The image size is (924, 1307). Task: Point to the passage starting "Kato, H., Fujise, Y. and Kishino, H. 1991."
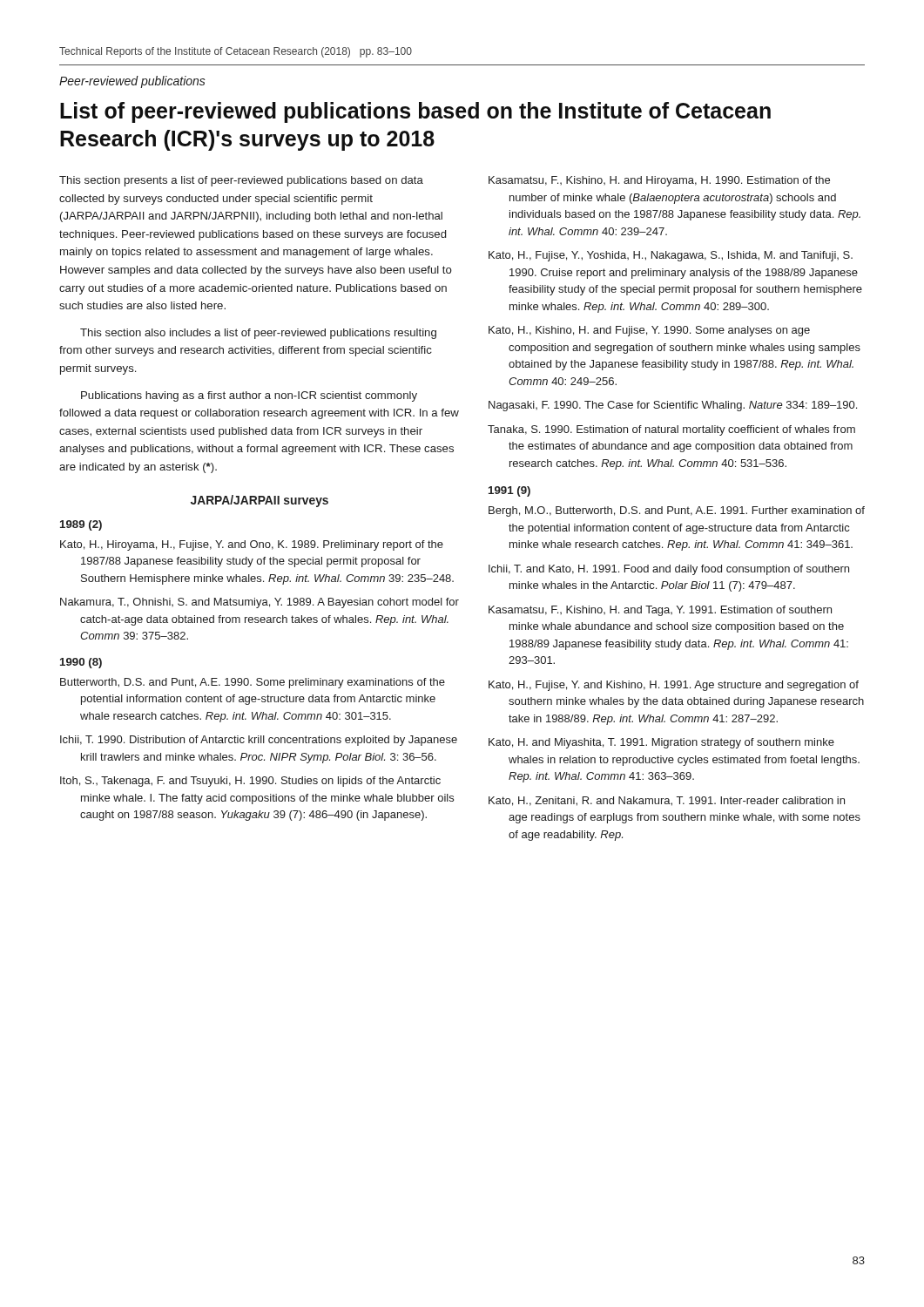tap(676, 701)
